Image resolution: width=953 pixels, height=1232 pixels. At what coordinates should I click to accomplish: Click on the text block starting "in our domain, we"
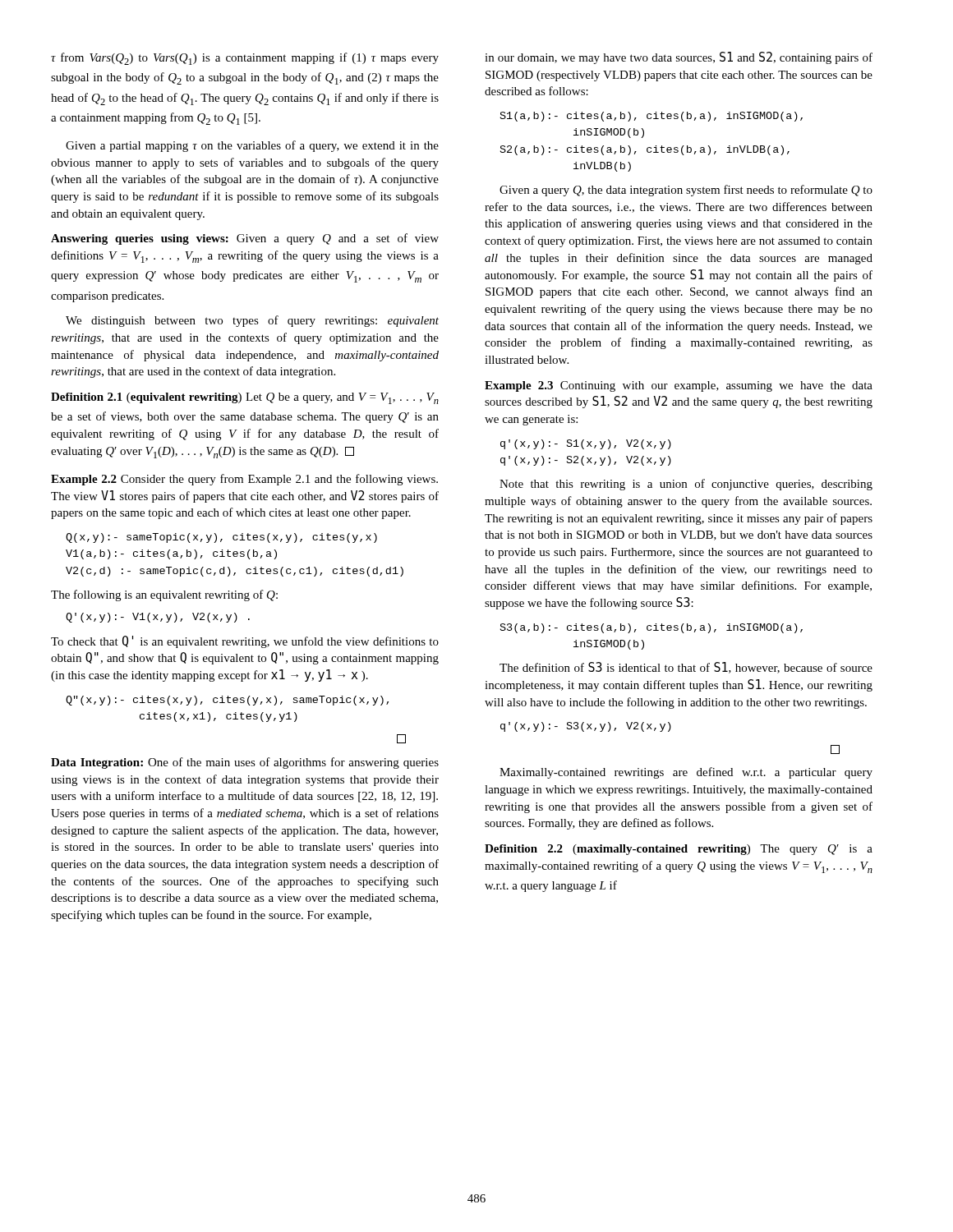tap(679, 74)
